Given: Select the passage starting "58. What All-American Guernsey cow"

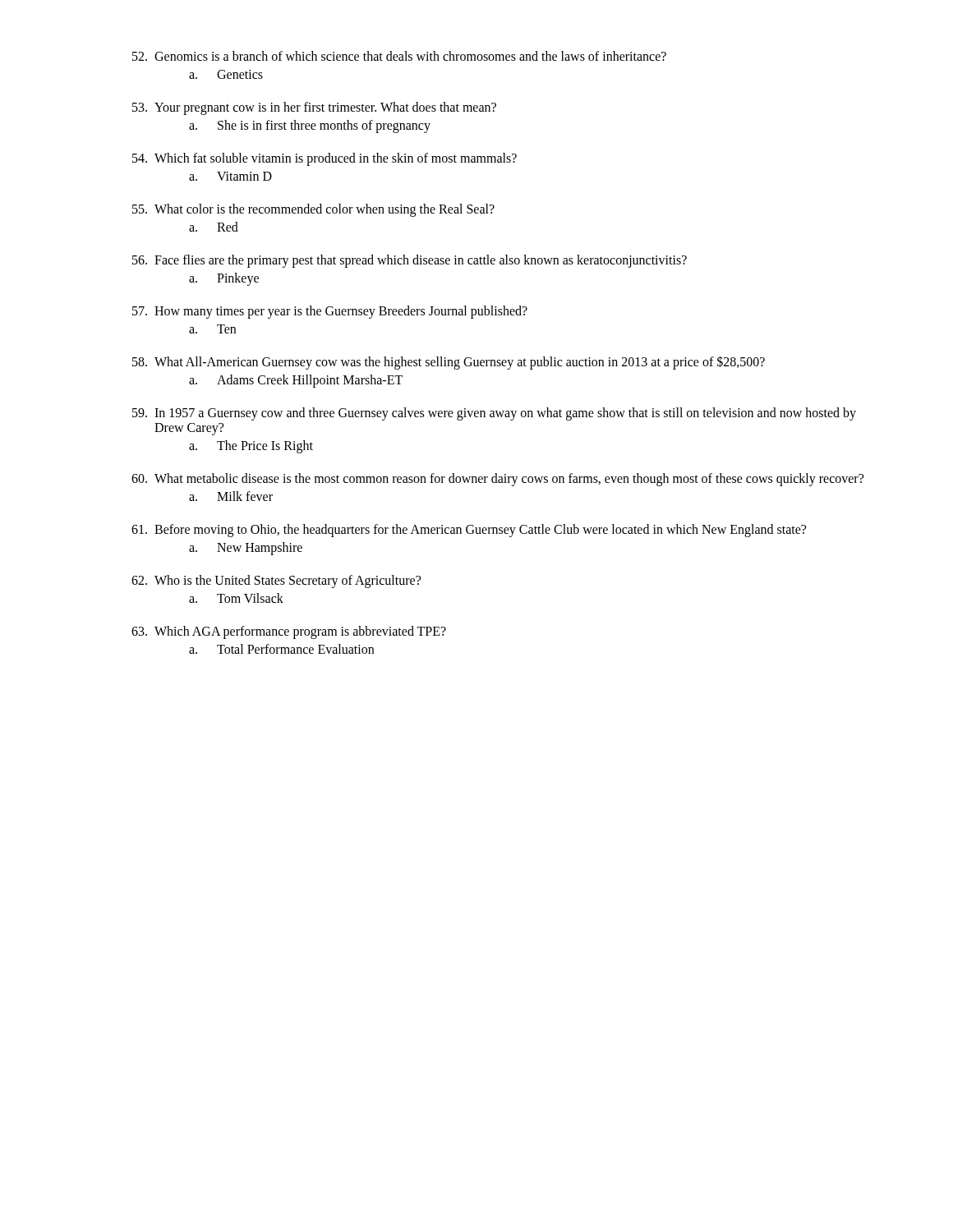Looking at the screenshot, I should 489,371.
